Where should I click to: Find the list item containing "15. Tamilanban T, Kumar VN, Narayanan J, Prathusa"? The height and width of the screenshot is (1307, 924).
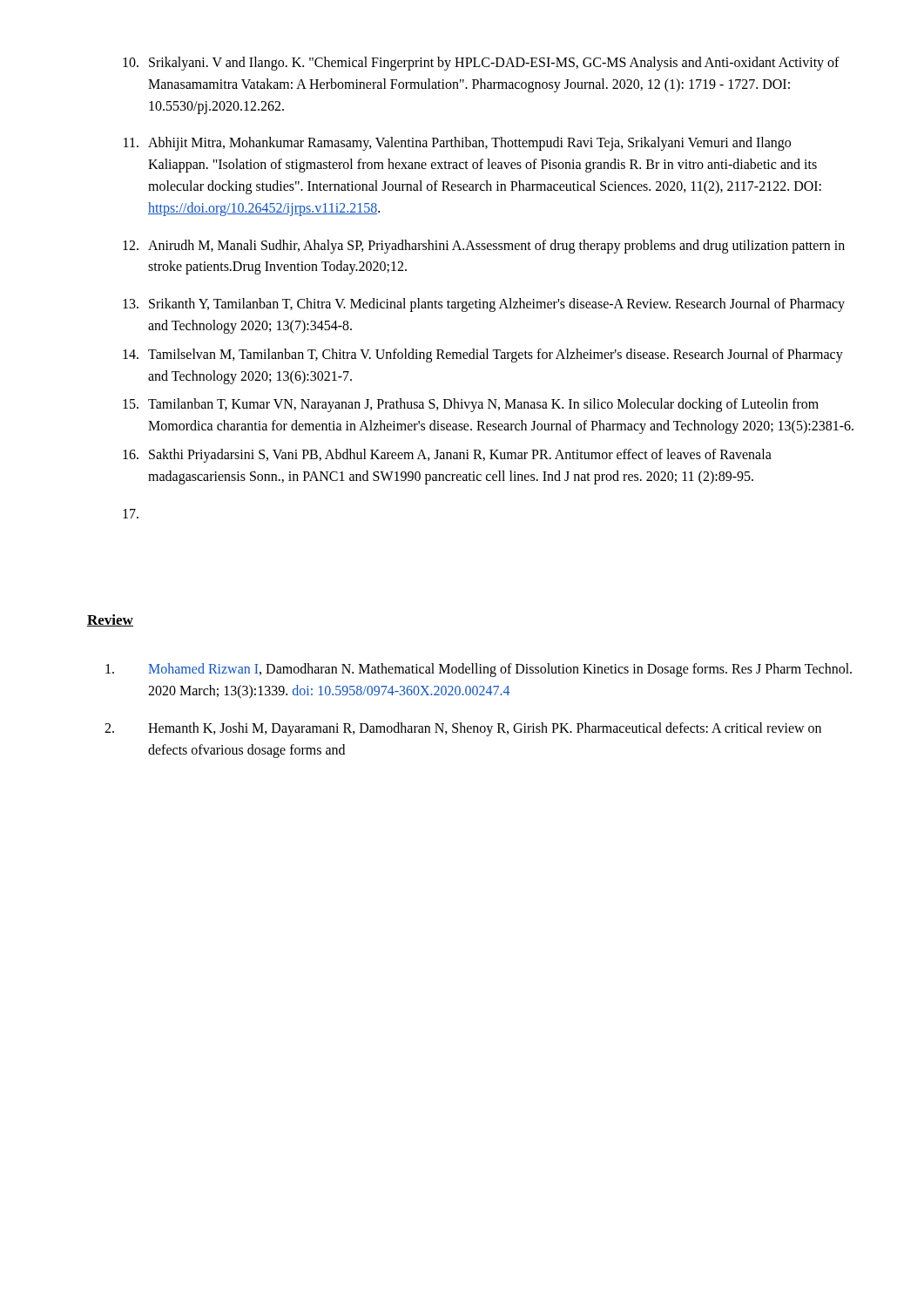point(471,416)
